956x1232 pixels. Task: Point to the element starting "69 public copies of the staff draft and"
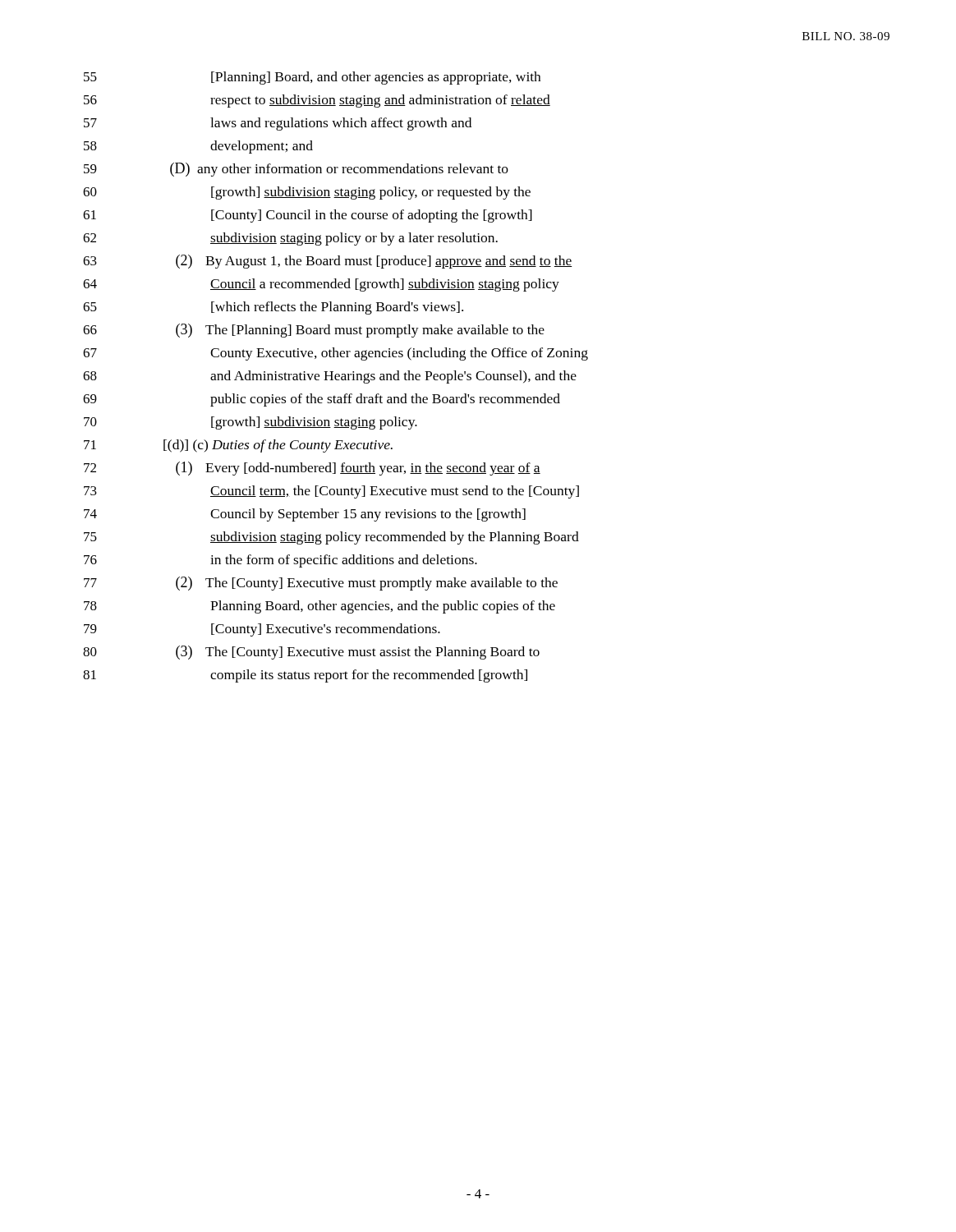[x=478, y=399]
